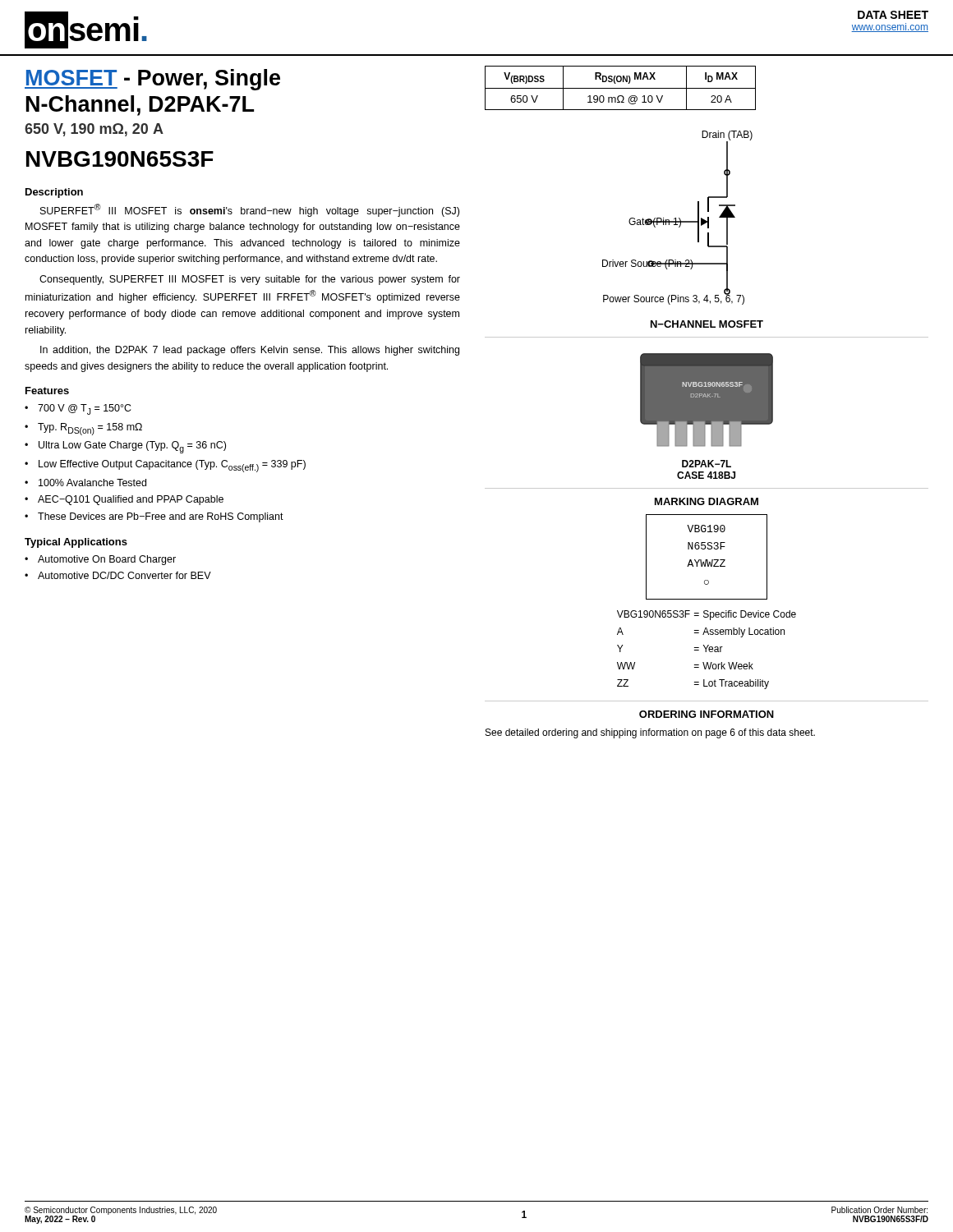Find the element starting "• 700 V @ TJ ="
The height and width of the screenshot is (1232, 953).
[78, 408]
